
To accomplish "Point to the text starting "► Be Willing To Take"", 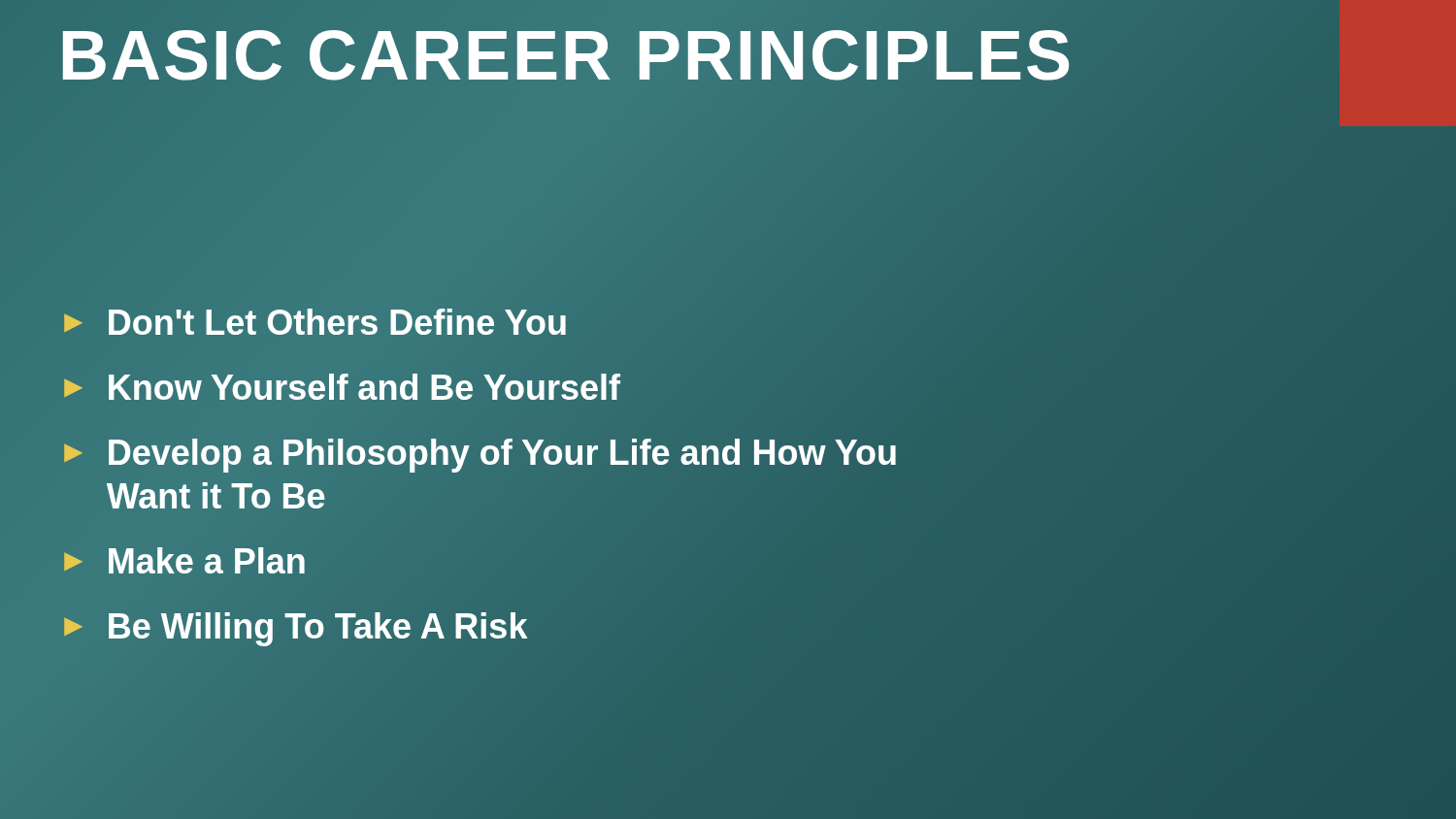I will [x=293, y=626].
